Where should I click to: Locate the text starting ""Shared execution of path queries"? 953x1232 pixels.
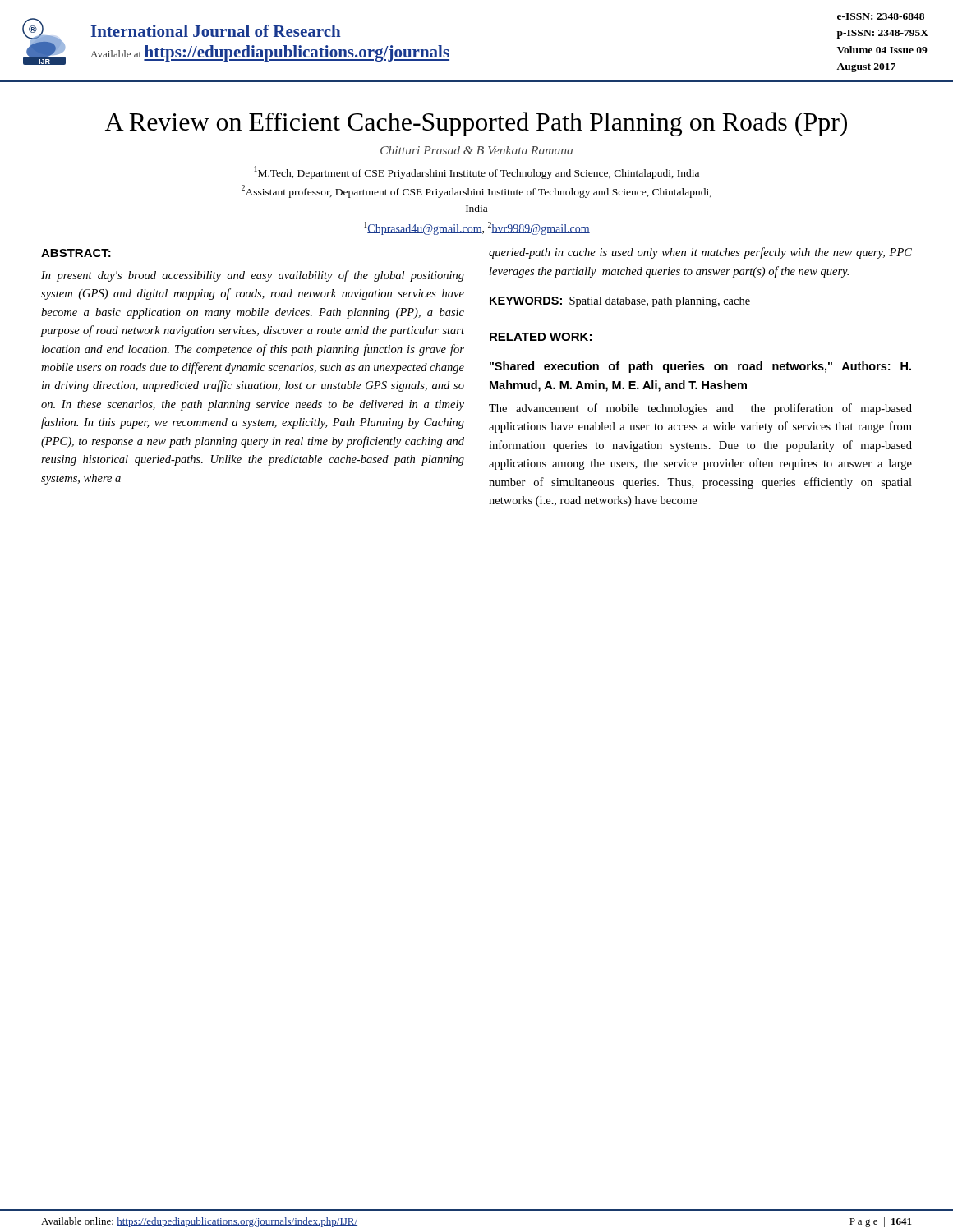coord(700,376)
